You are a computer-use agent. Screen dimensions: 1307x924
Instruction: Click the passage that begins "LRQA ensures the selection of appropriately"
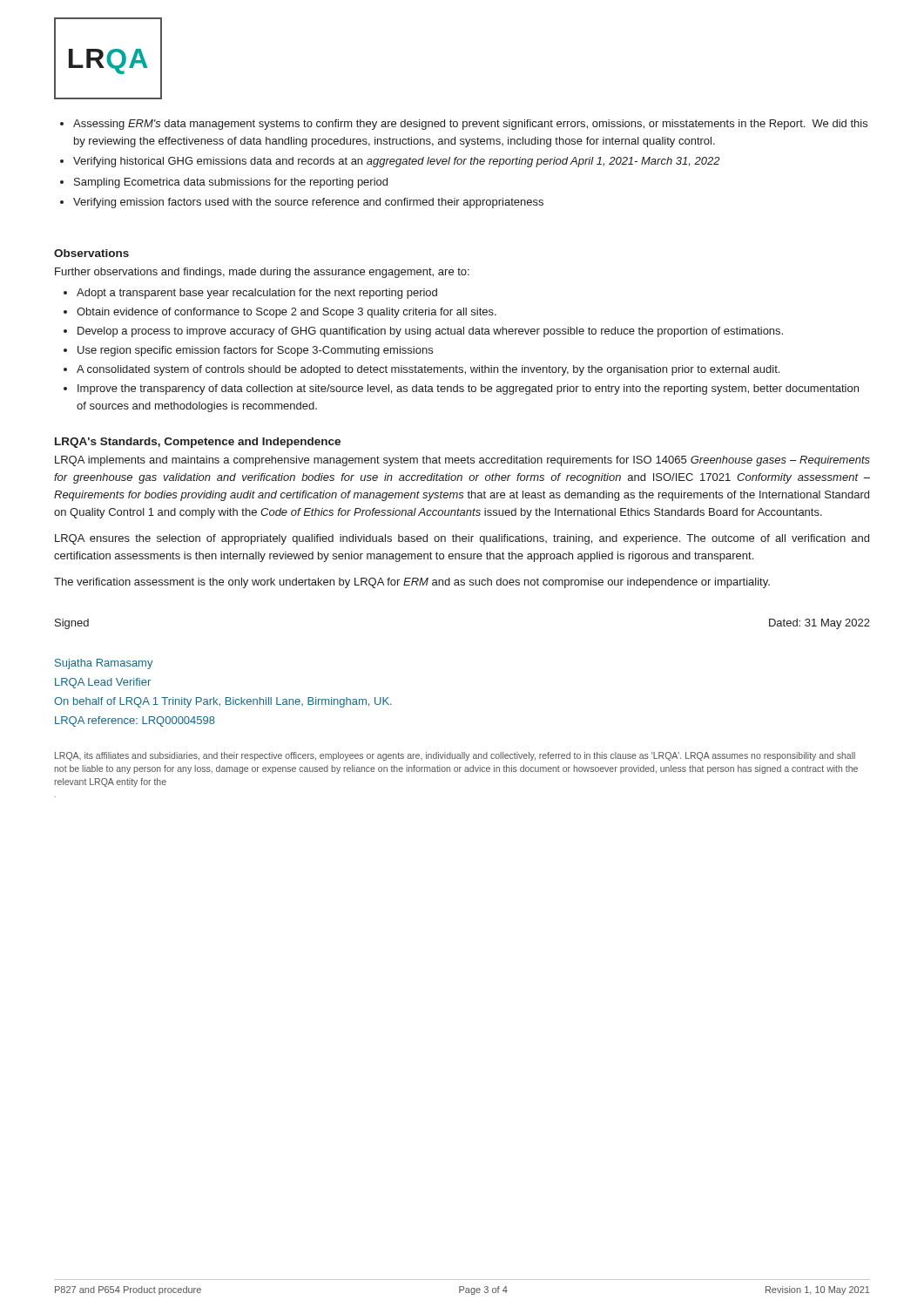(462, 547)
